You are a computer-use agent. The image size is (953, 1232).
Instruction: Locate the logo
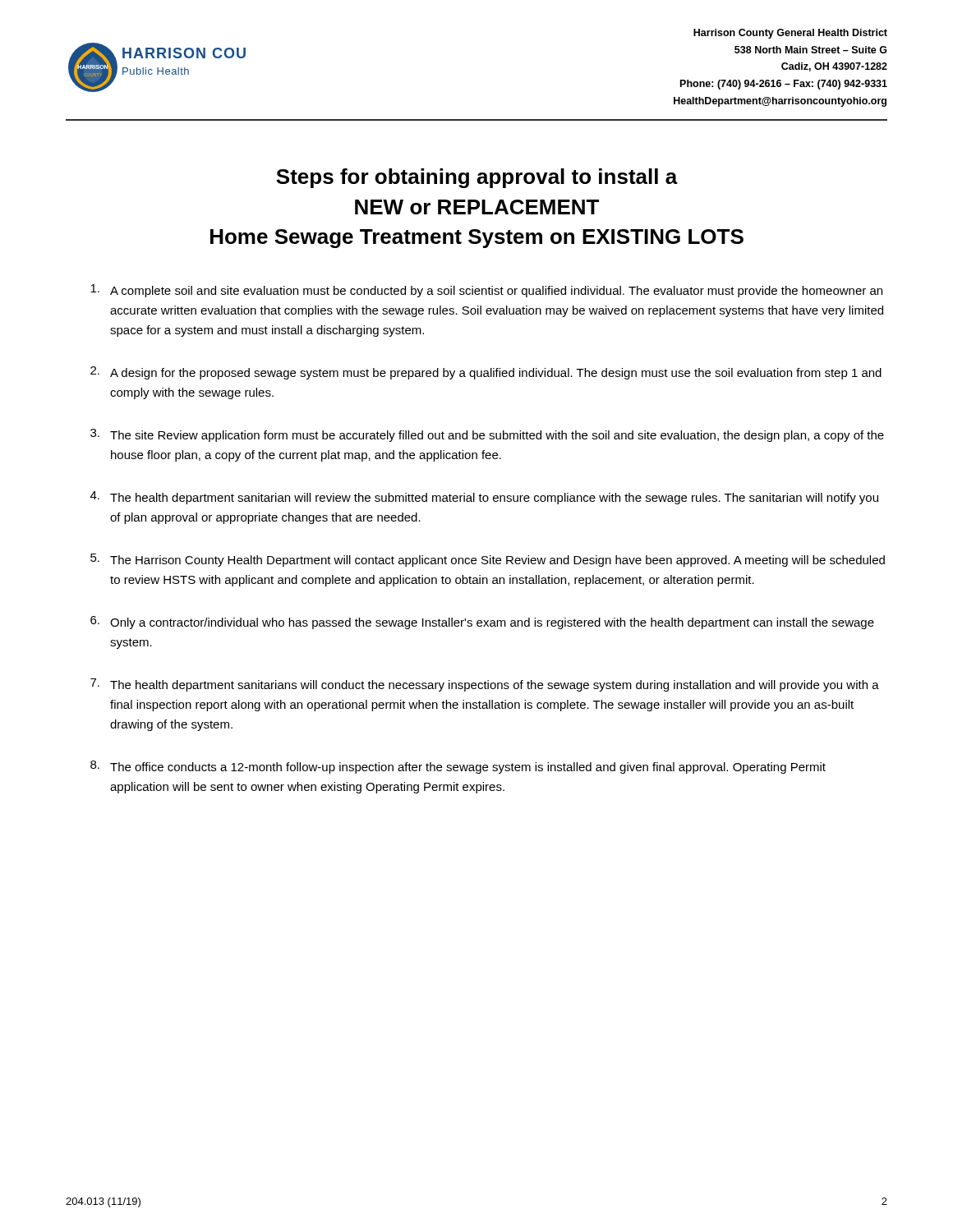point(156,67)
